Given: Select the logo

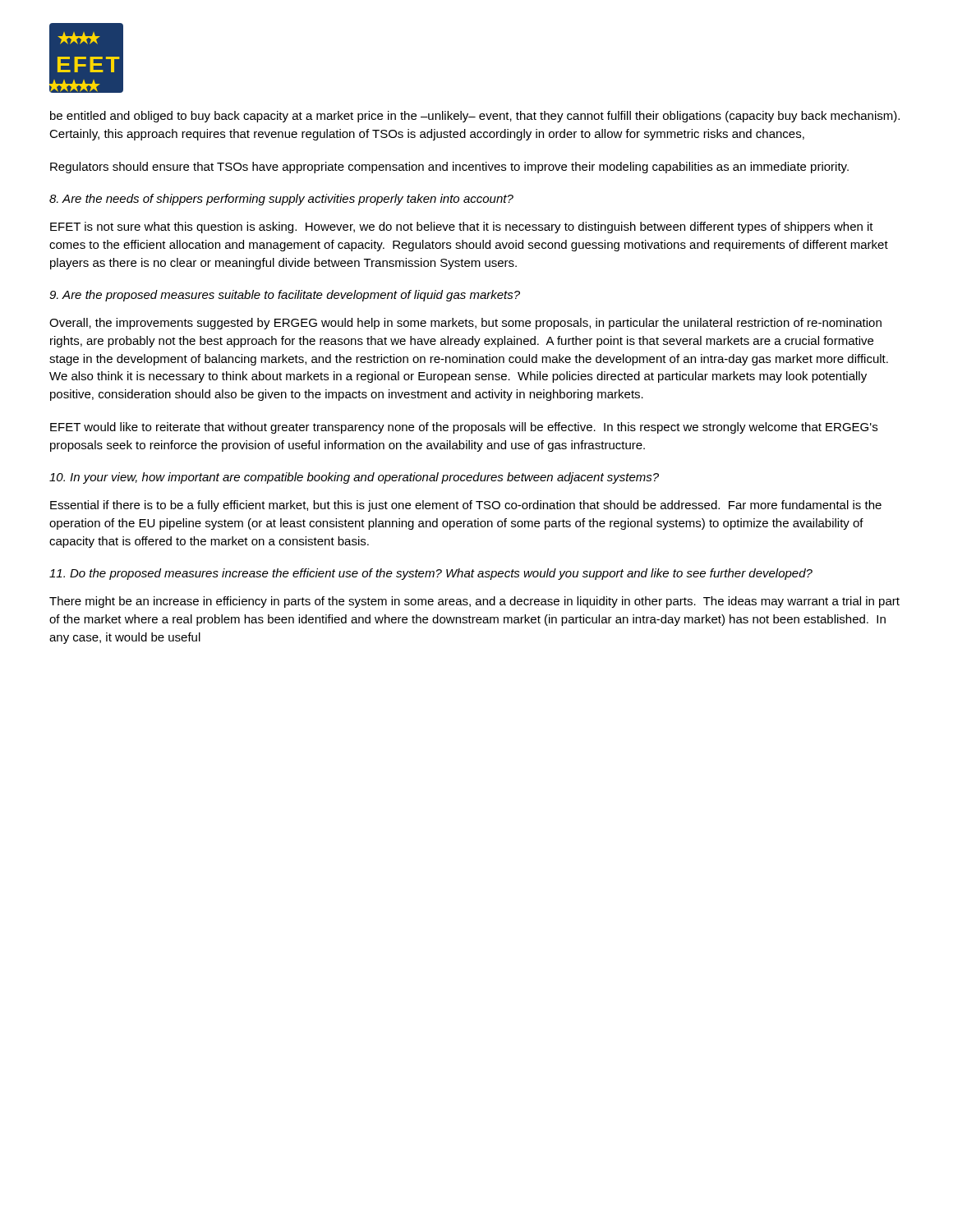Looking at the screenshot, I should pyautogui.click(x=94, y=60).
